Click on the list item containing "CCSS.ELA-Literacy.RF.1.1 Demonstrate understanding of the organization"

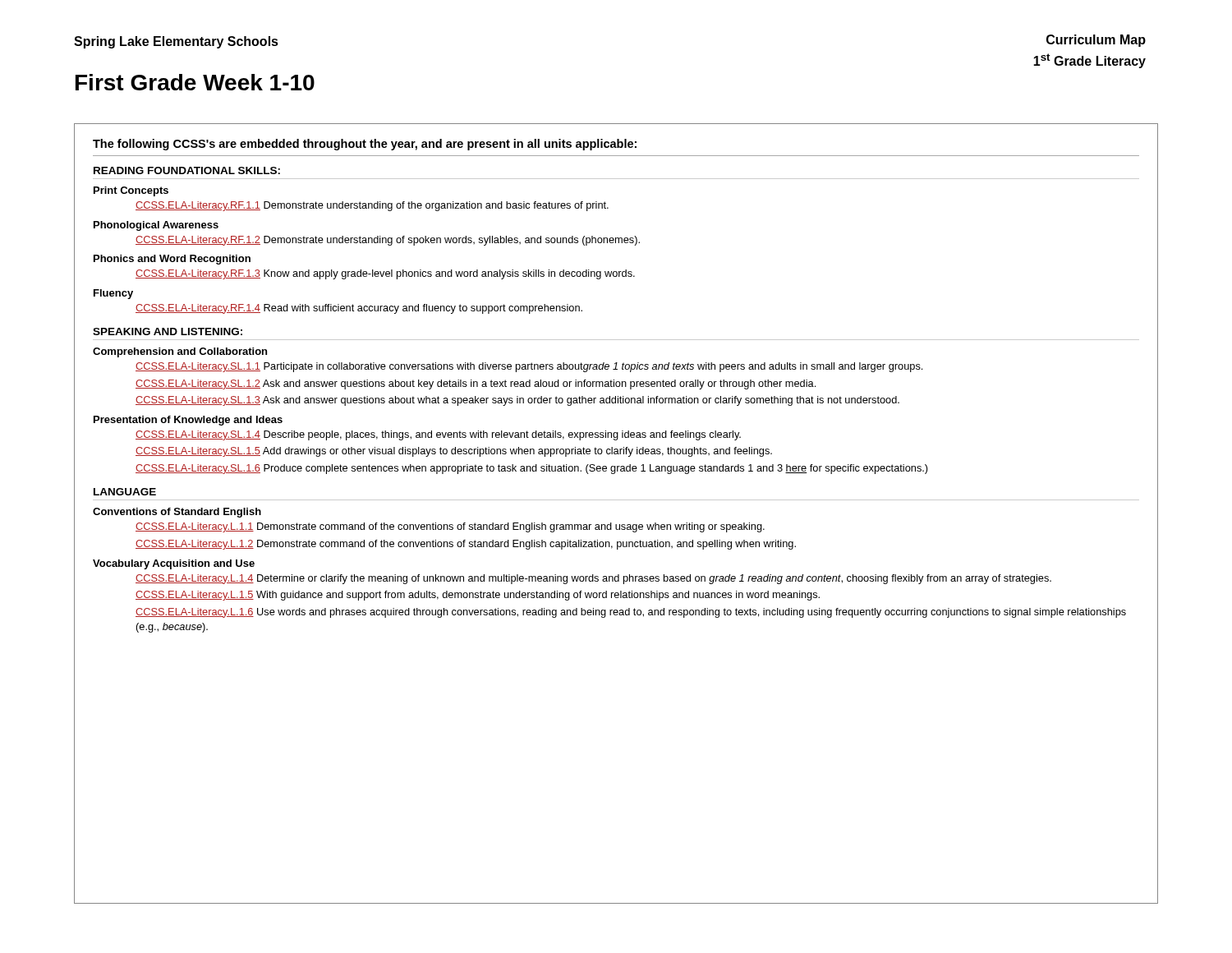pos(372,205)
